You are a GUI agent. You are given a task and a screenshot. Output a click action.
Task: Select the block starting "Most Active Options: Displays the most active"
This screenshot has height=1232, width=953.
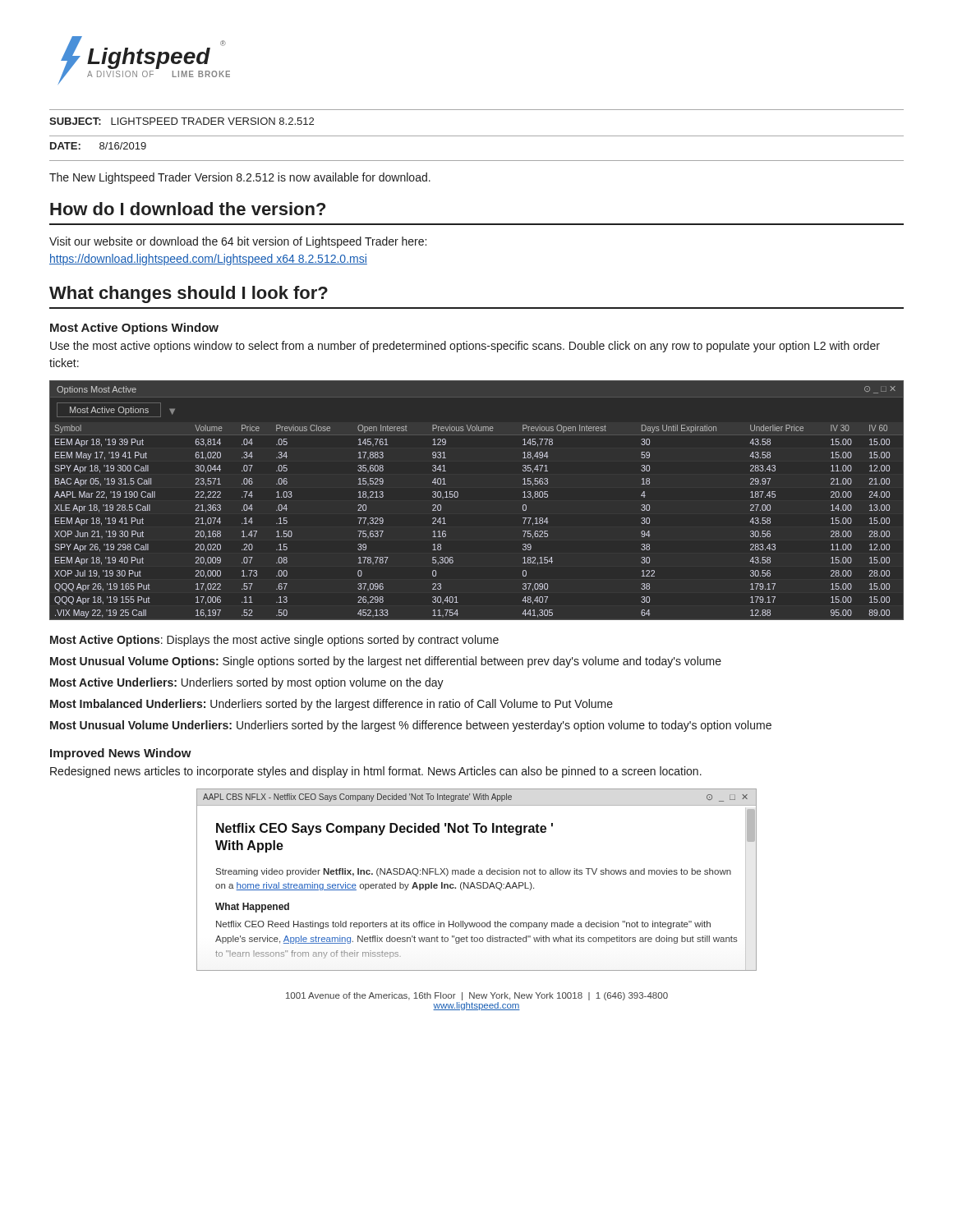click(274, 640)
